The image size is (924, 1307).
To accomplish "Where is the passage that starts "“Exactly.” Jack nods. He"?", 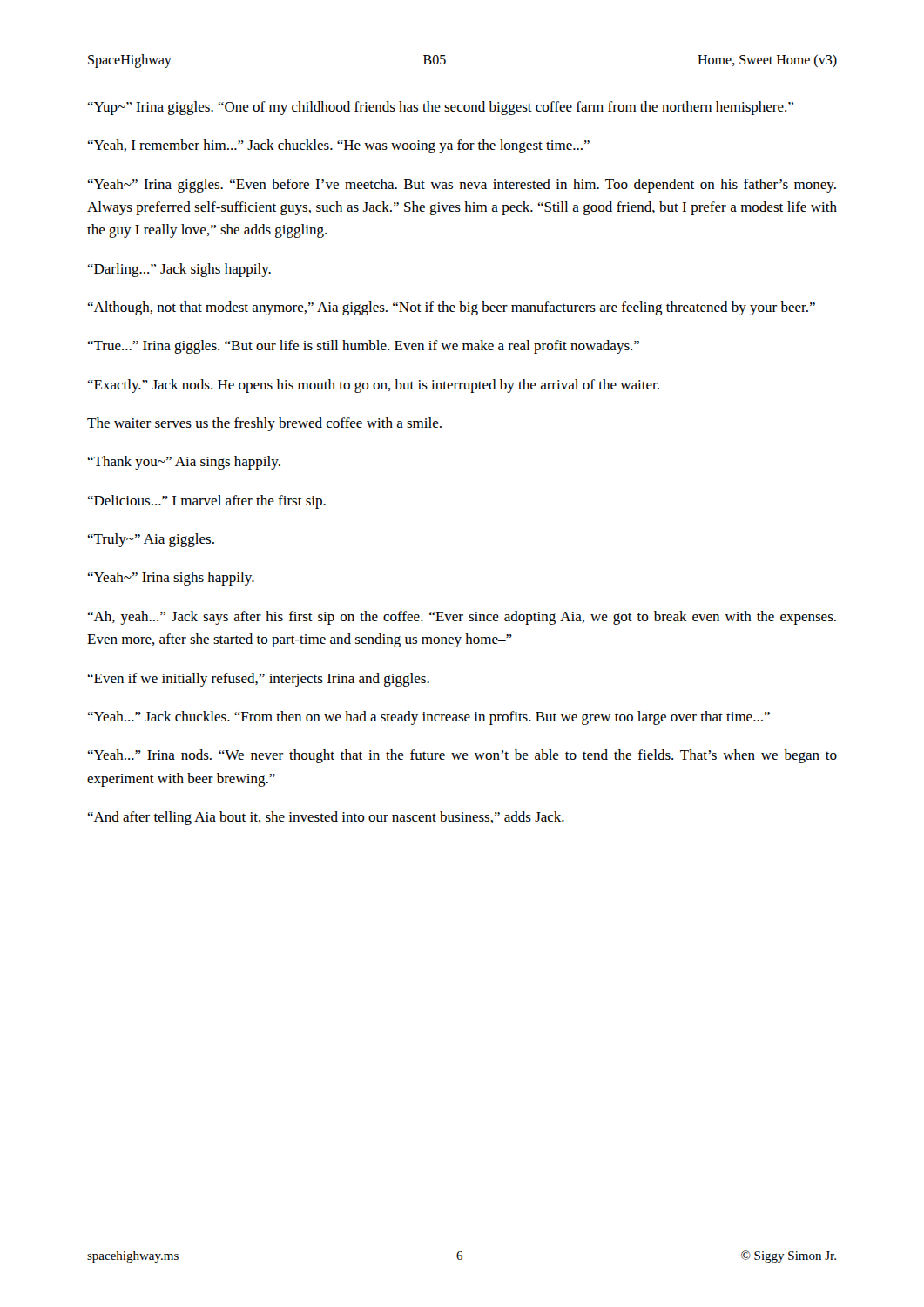I will (374, 384).
